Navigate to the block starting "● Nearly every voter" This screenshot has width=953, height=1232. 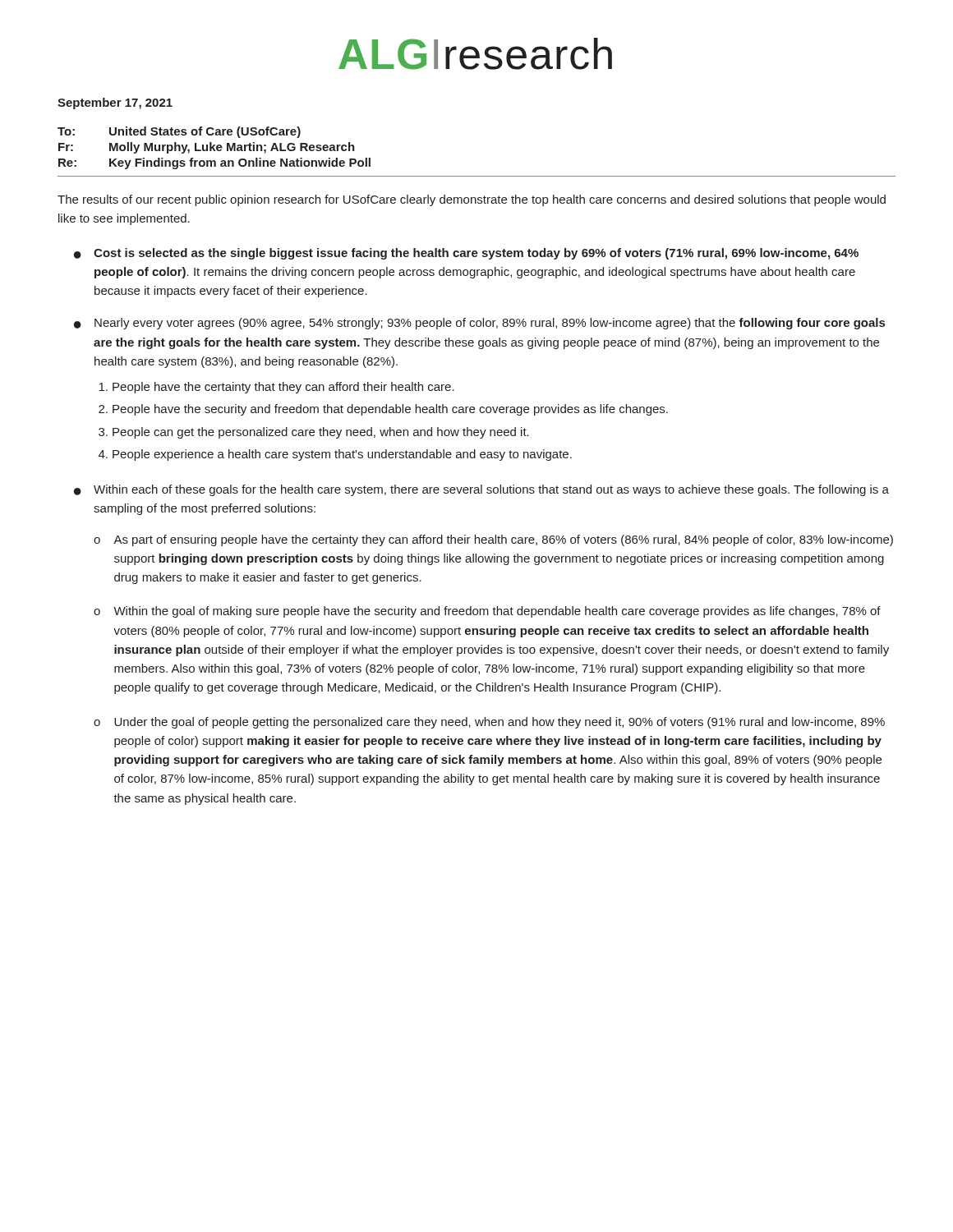click(x=479, y=324)
